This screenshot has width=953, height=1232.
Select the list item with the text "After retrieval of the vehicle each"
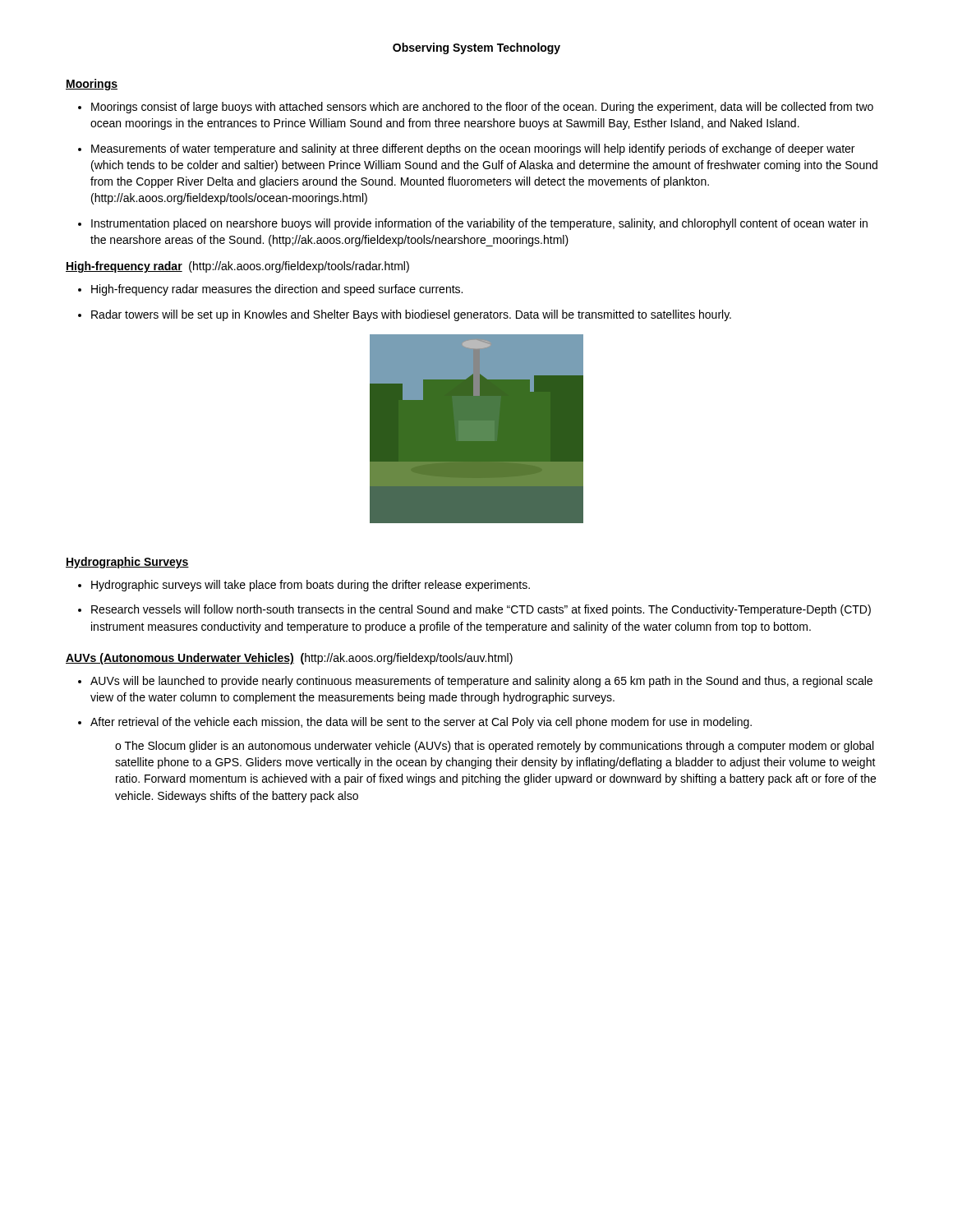pyautogui.click(x=489, y=760)
